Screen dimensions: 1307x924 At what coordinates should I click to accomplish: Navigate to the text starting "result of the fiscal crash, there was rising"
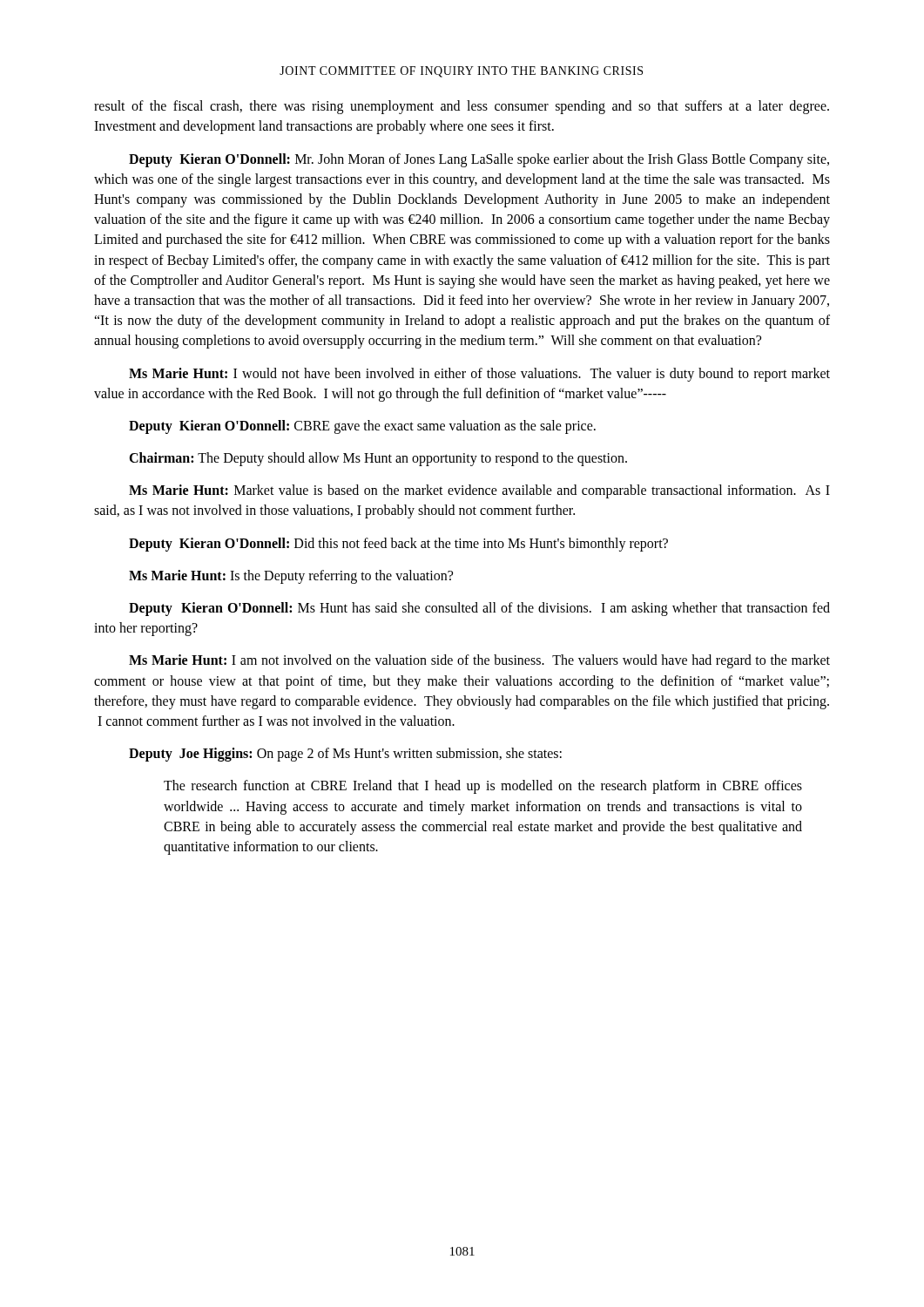(462, 116)
